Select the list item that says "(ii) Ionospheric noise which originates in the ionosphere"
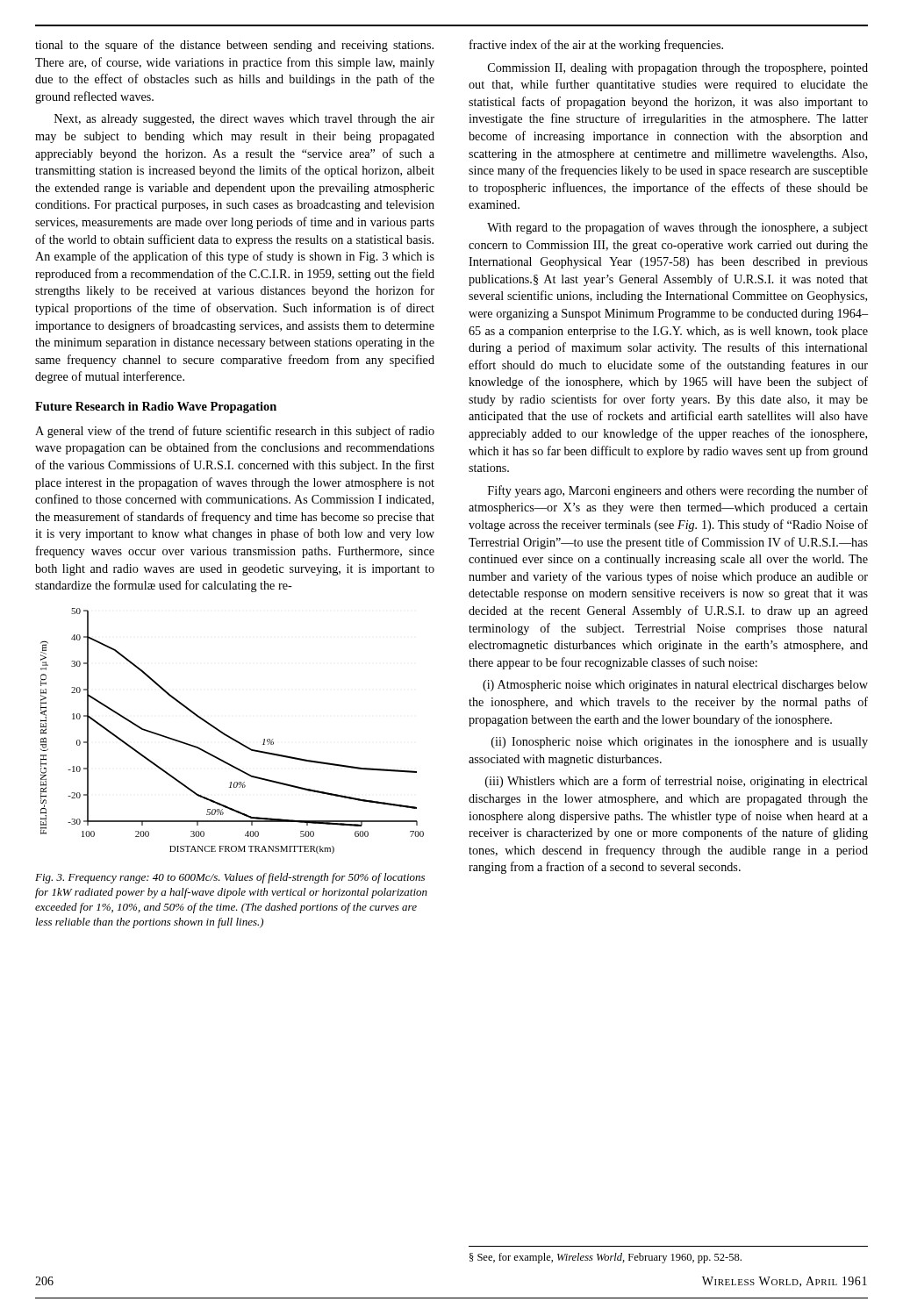This screenshot has width=903, height=1316. (x=668, y=751)
